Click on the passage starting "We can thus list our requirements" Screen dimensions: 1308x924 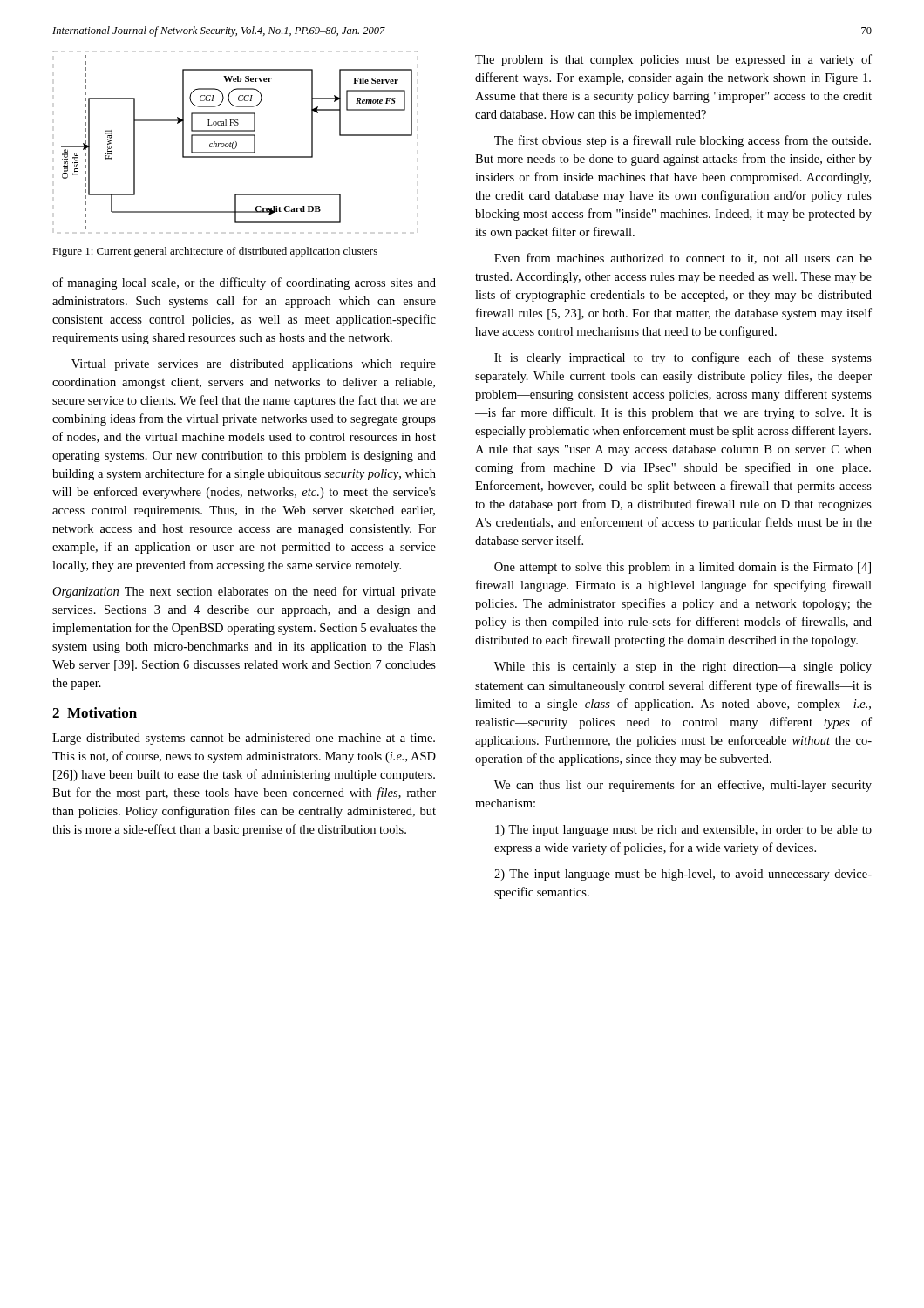673,794
